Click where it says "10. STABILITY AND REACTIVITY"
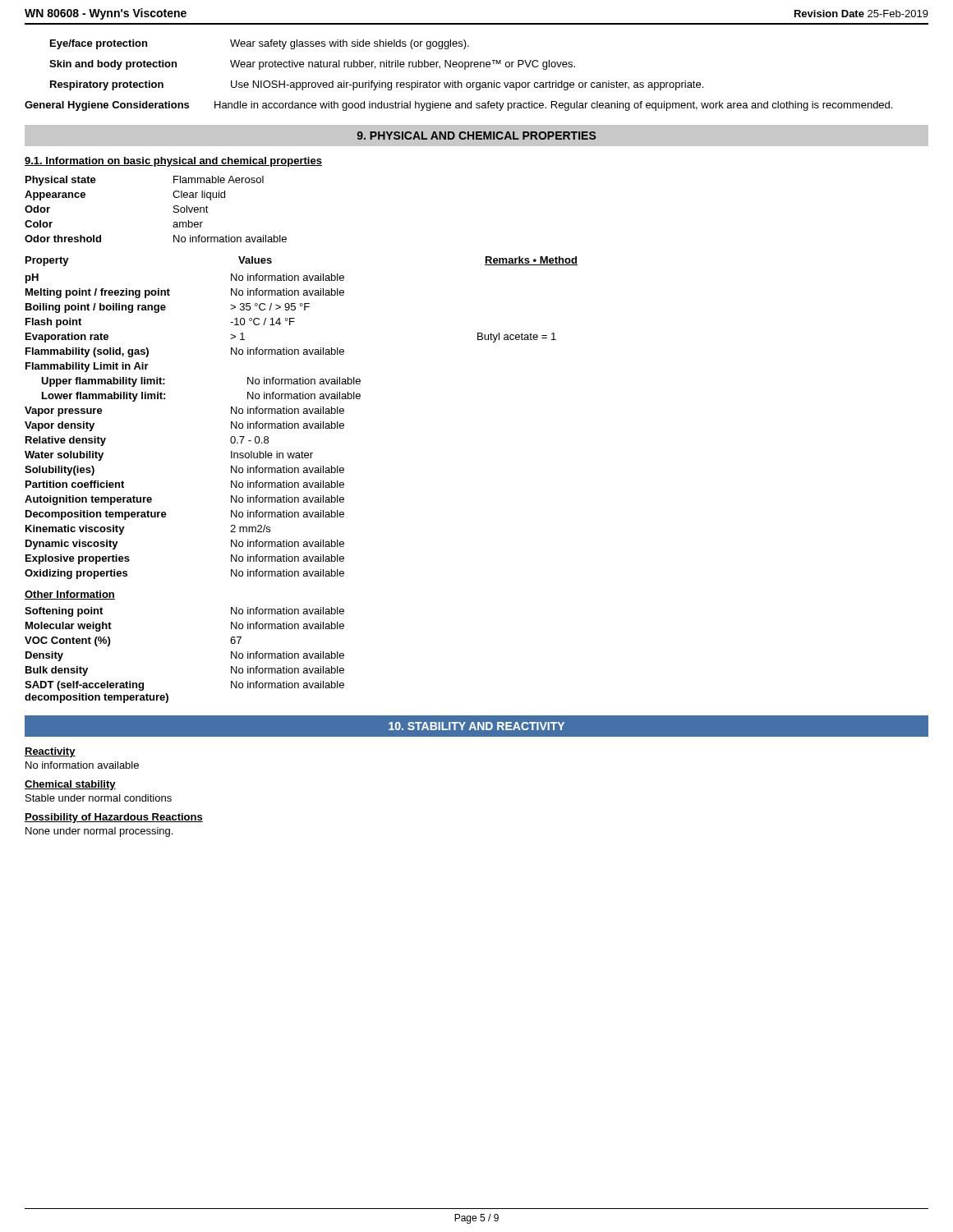Screen dimensions: 1232x953 pos(476,726)
